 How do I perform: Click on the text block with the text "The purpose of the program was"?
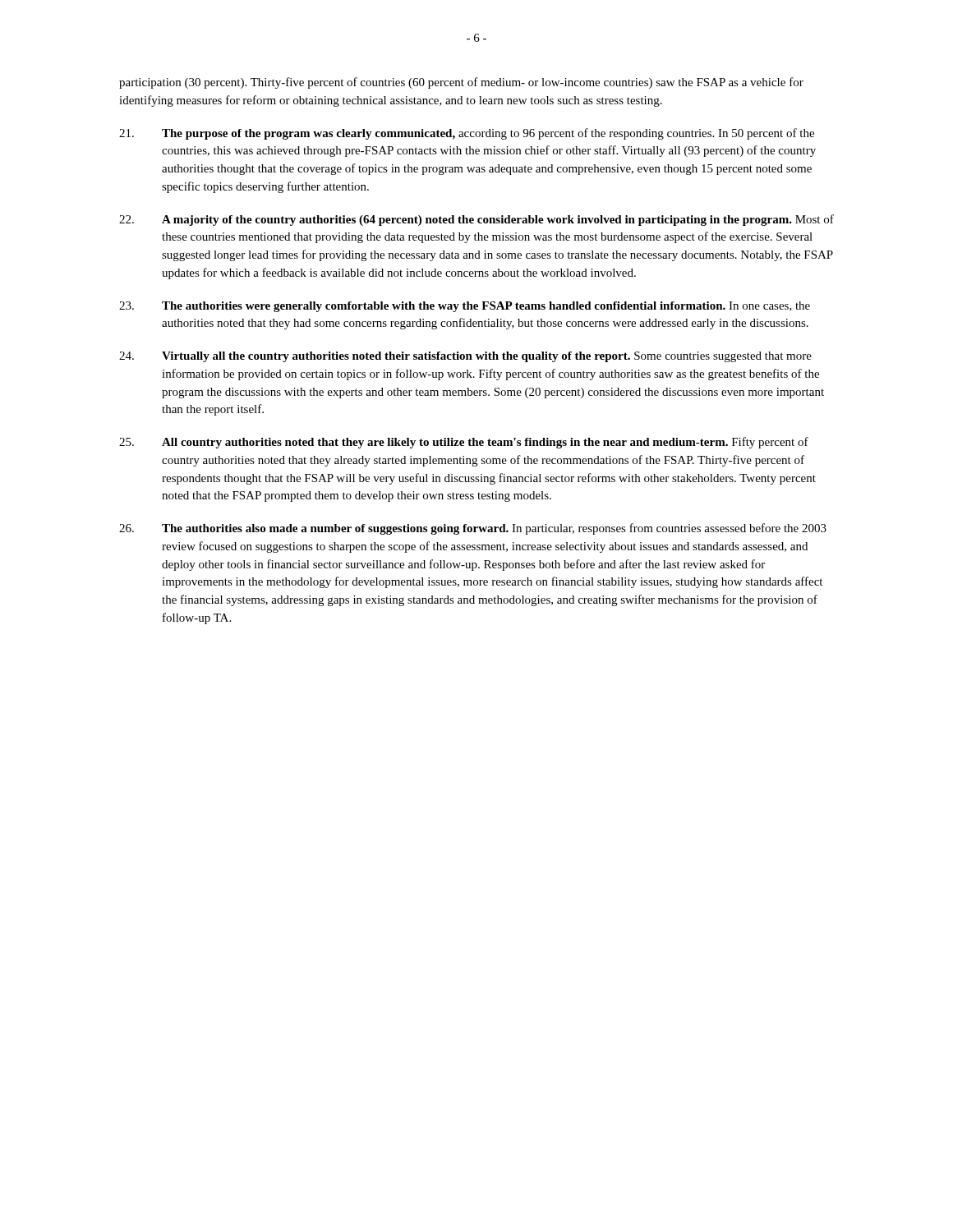tap(476, 160)
